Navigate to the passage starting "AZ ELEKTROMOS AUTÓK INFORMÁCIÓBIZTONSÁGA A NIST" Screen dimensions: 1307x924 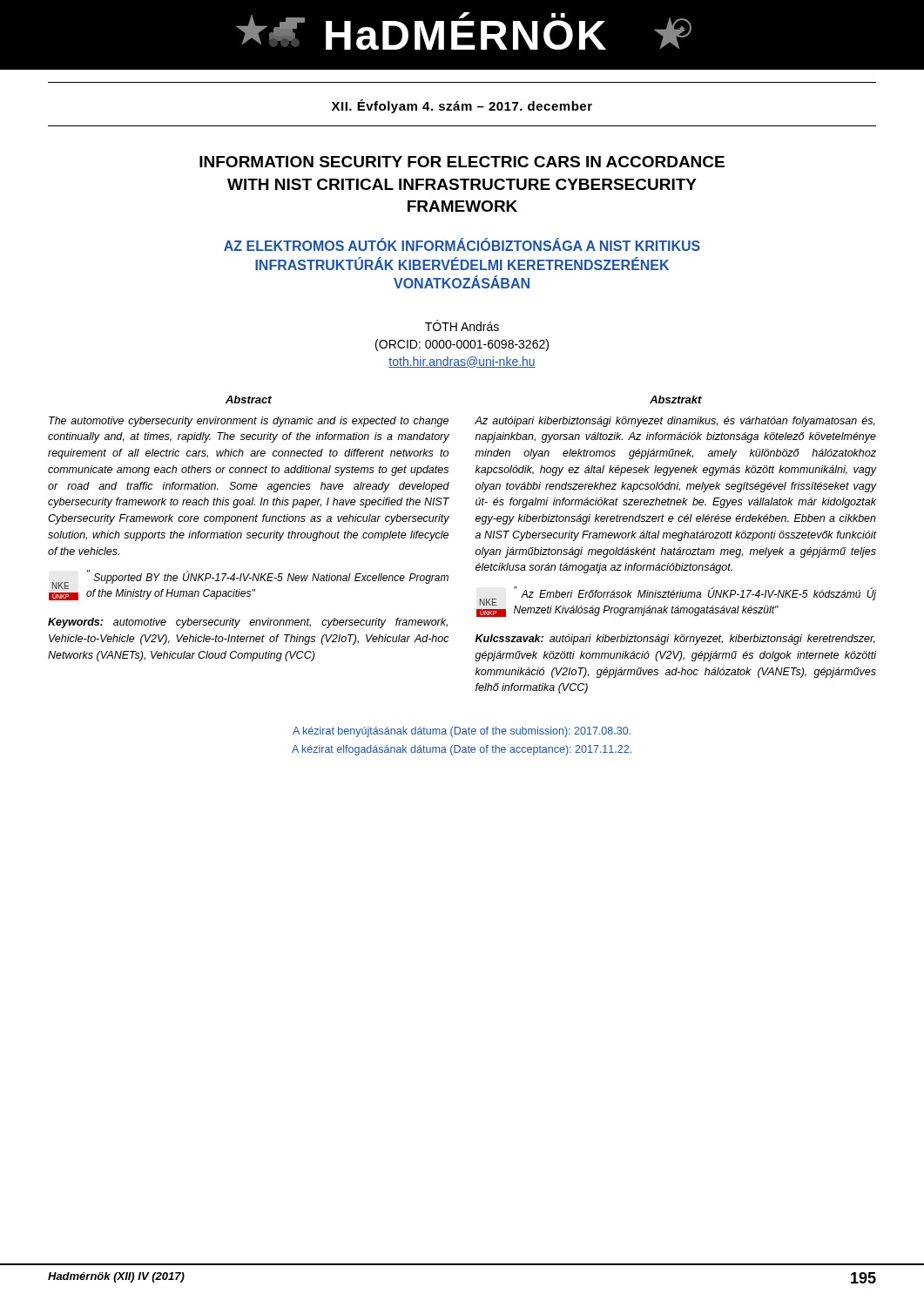click(x=462, y=265)
